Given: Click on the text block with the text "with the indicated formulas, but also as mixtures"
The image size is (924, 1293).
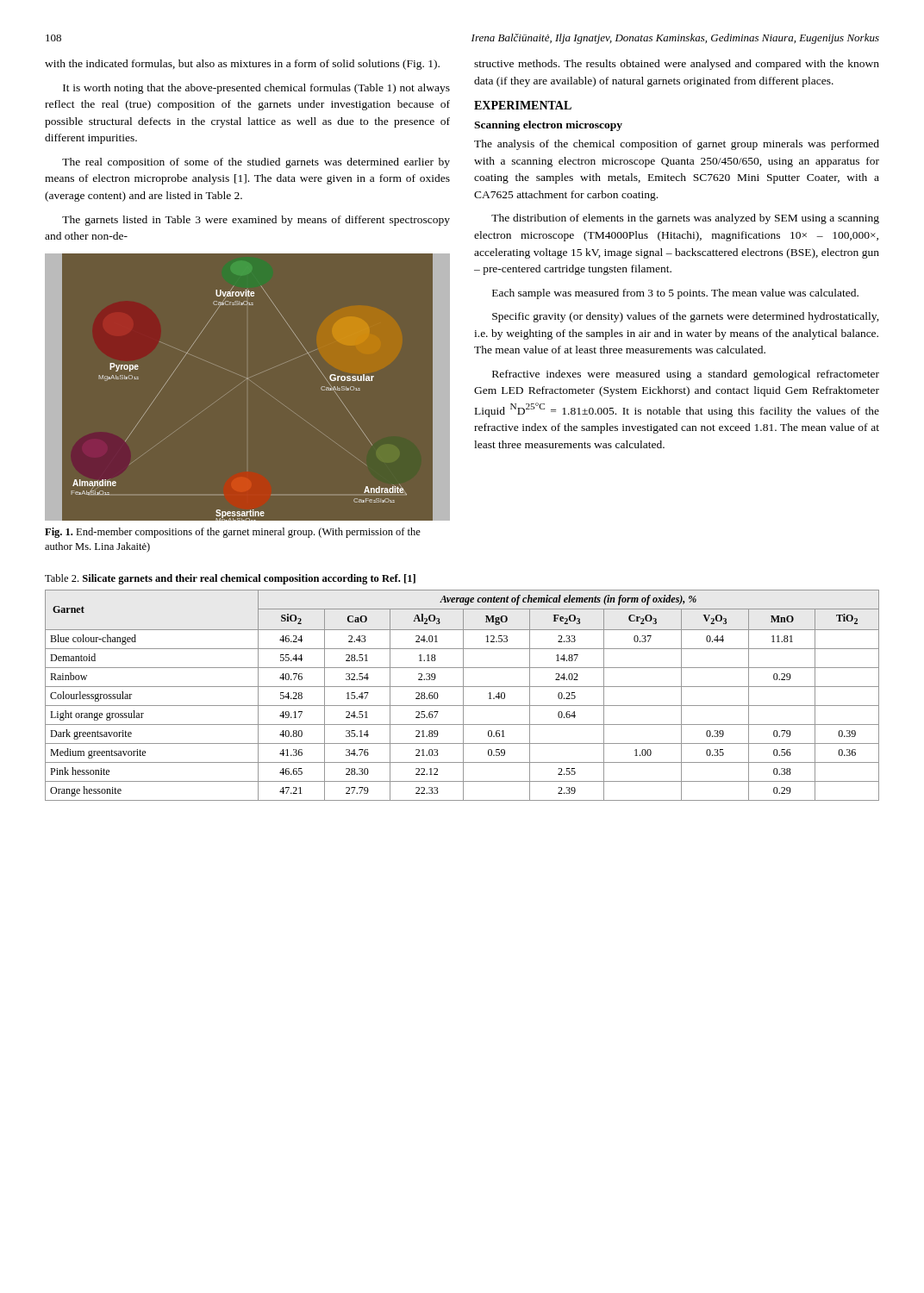Looking at the screenshot, I should click(247, 64).
